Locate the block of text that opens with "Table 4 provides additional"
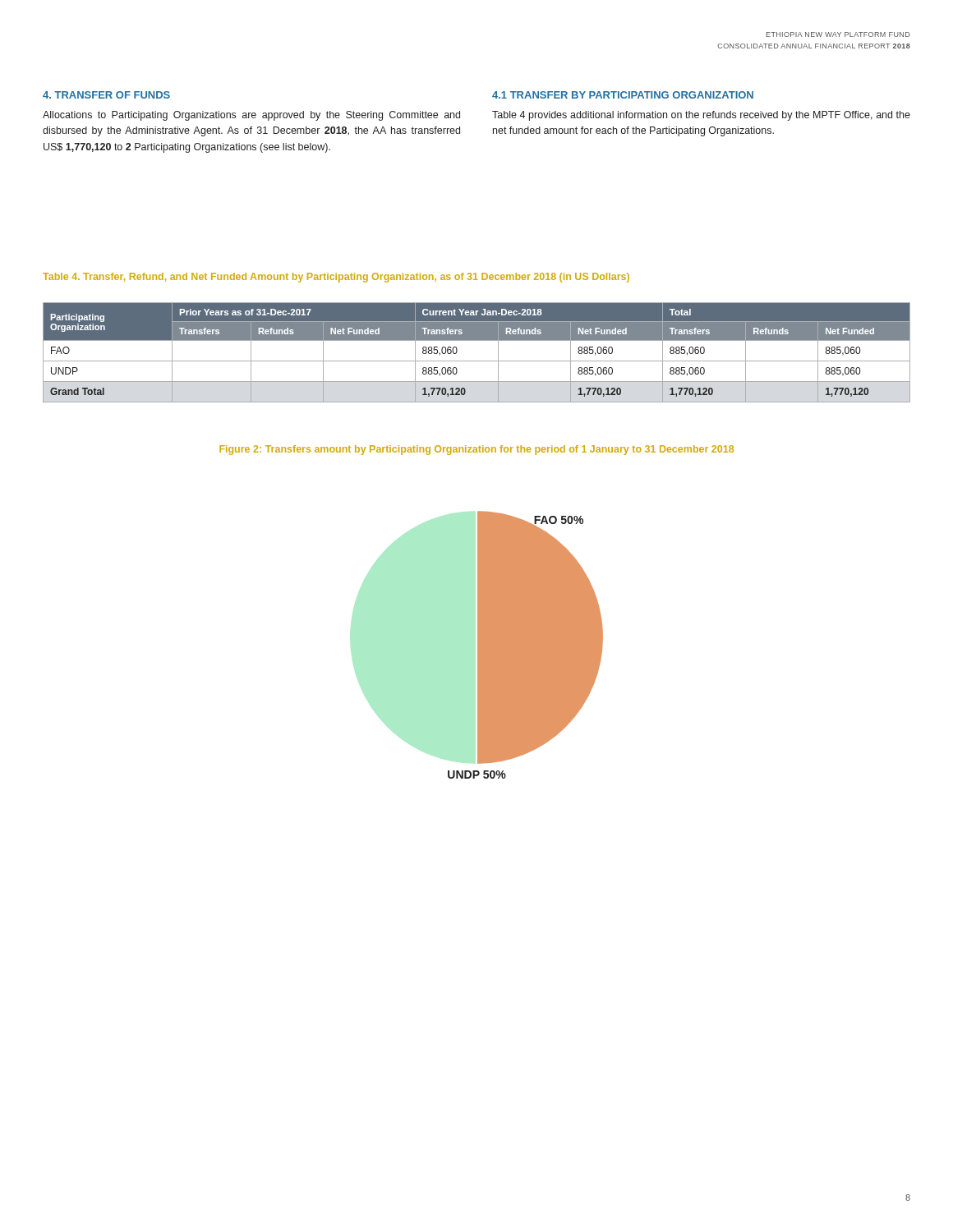953x1232 pixels. coord(701,123)
